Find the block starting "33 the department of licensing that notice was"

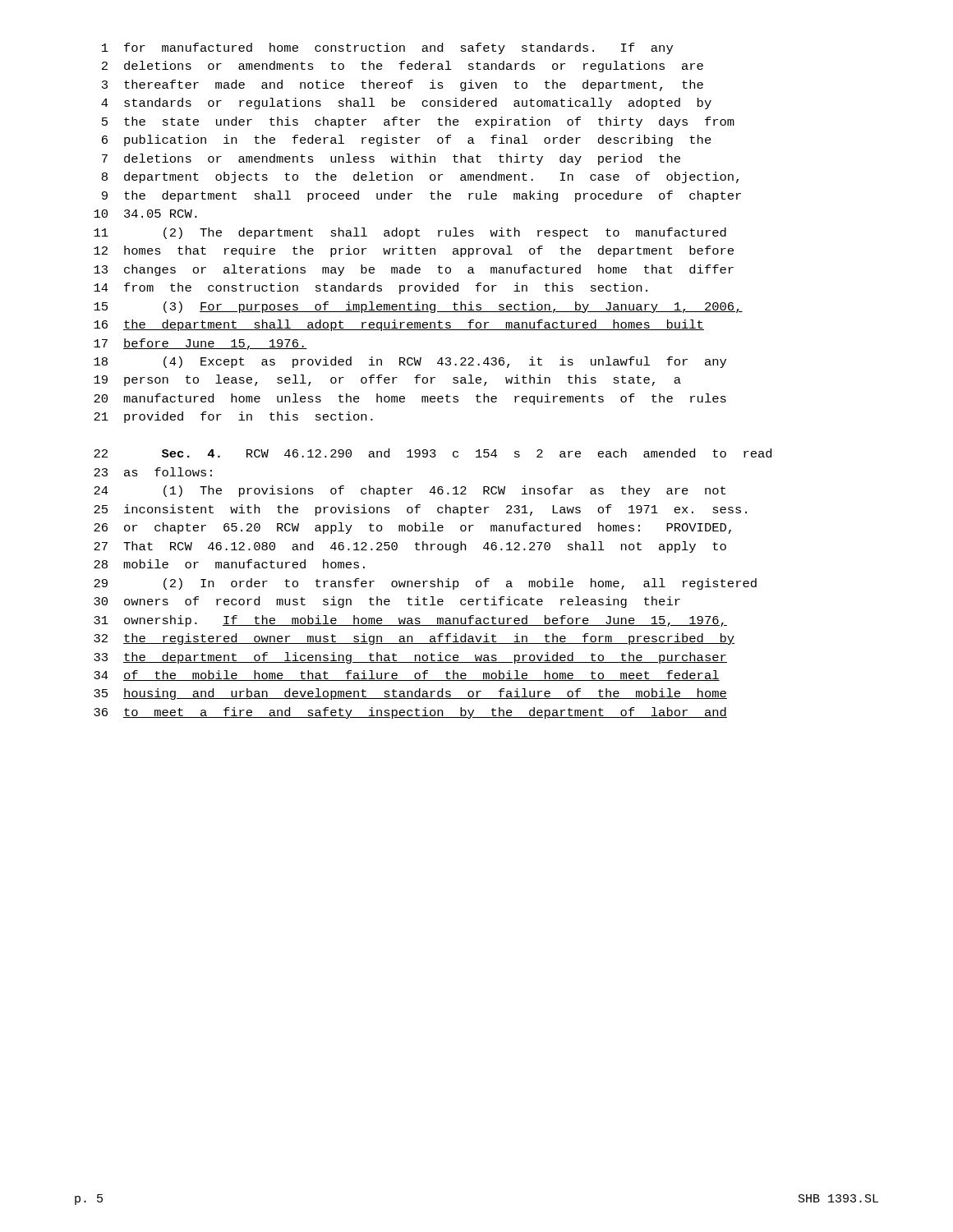[x=476, y=658]
